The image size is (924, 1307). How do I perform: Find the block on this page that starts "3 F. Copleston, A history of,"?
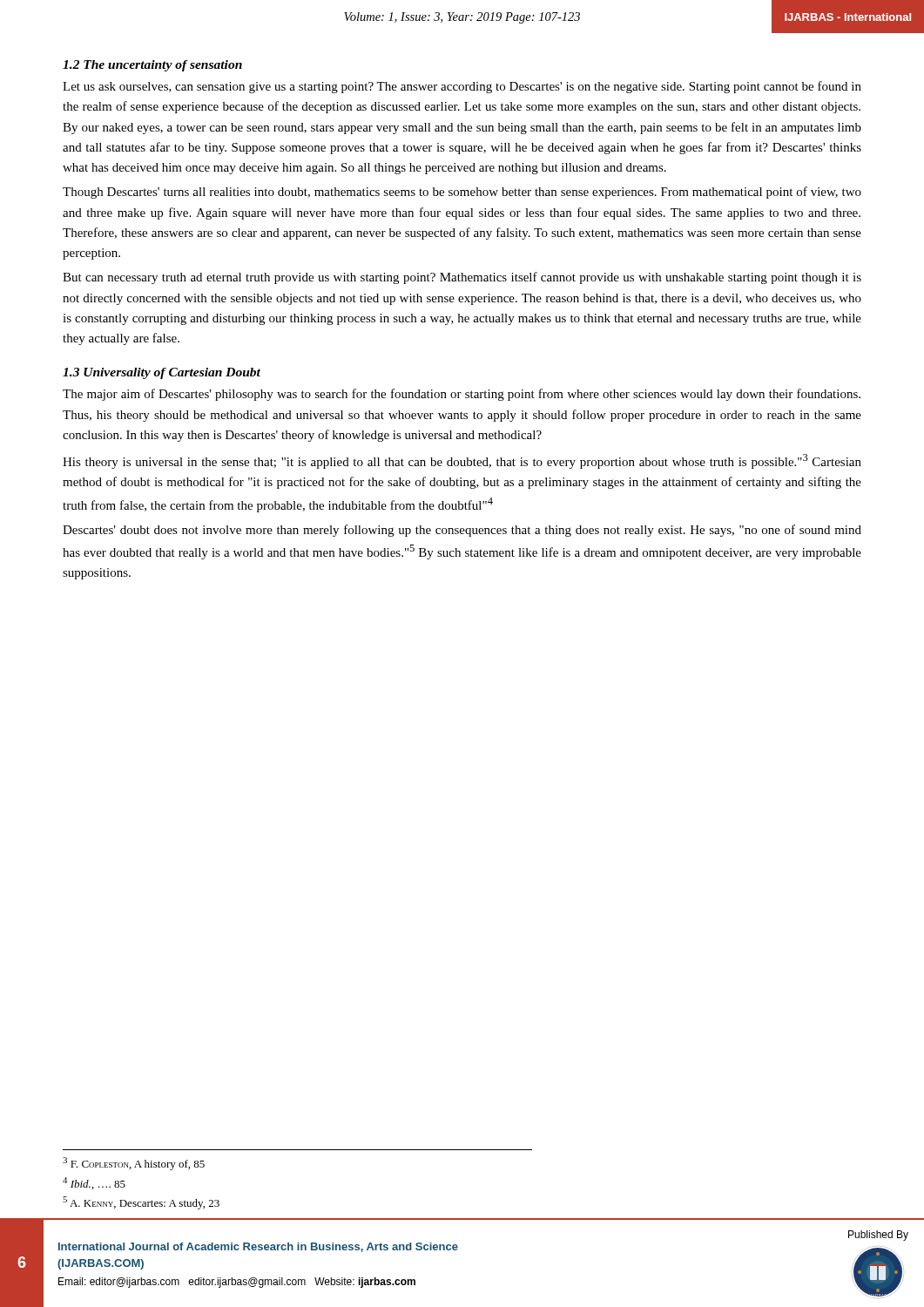[134, 1163]
